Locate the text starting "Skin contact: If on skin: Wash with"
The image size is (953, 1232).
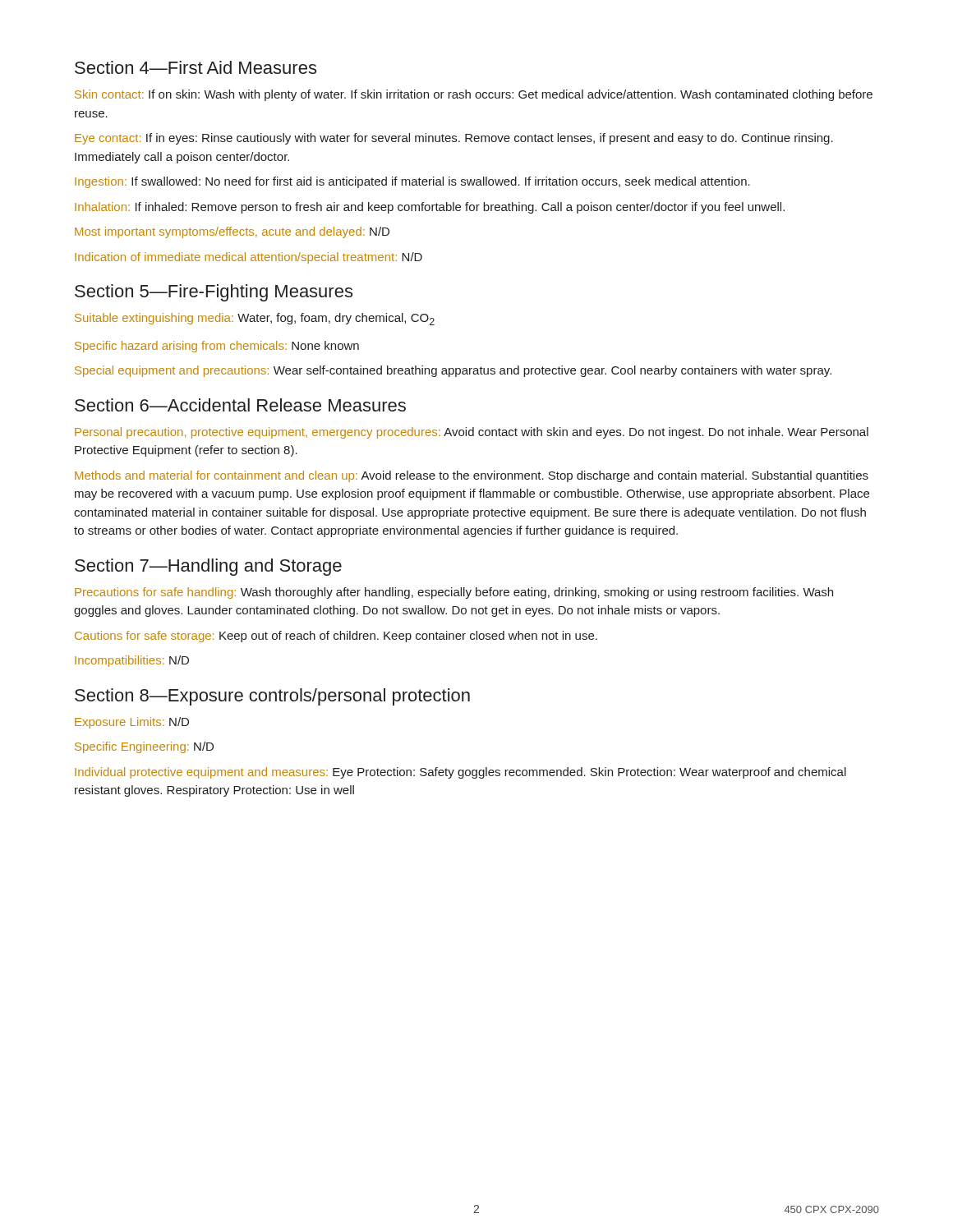pyautogui.click(x=473, y=103)
